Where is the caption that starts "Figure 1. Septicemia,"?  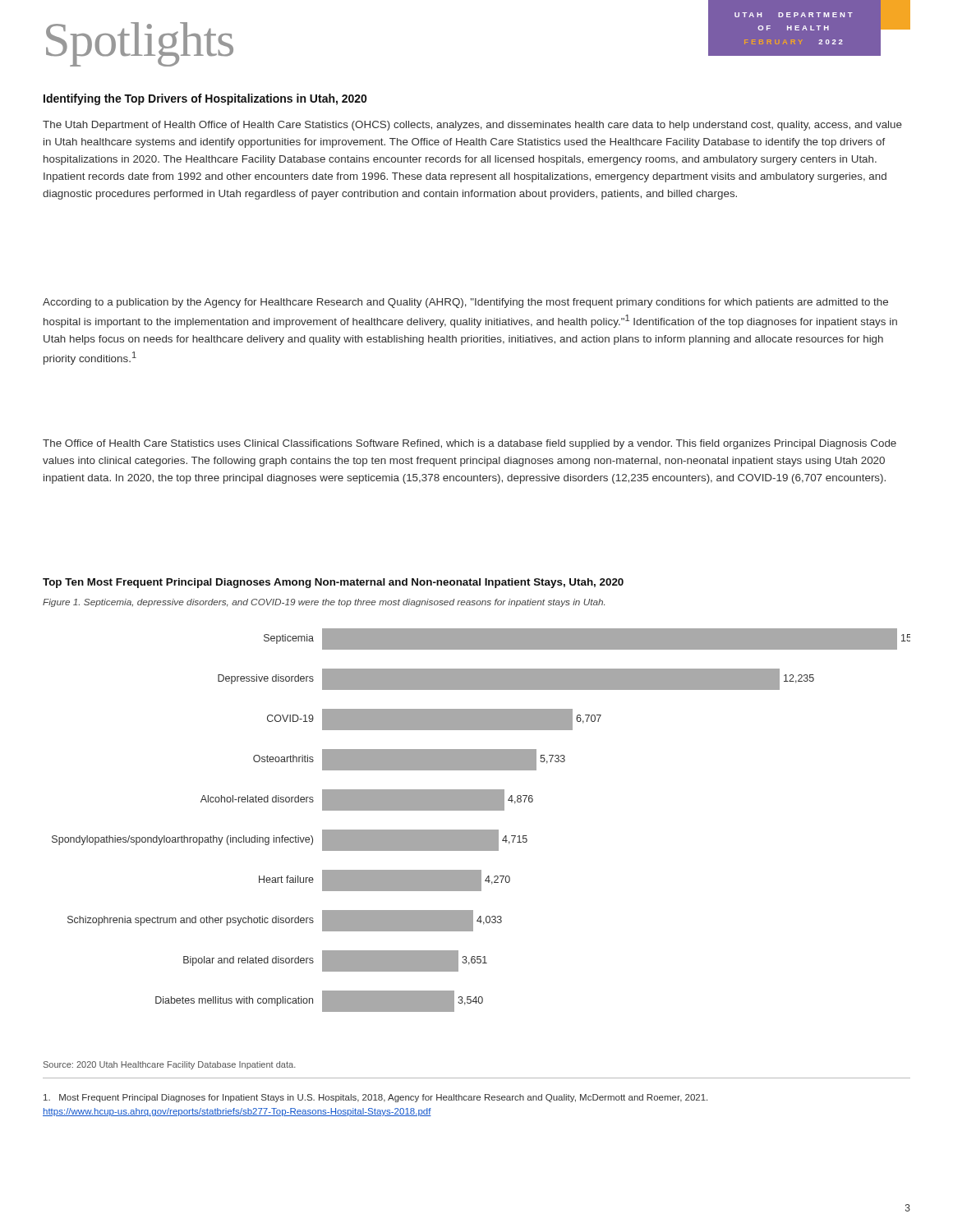(324, 602)
